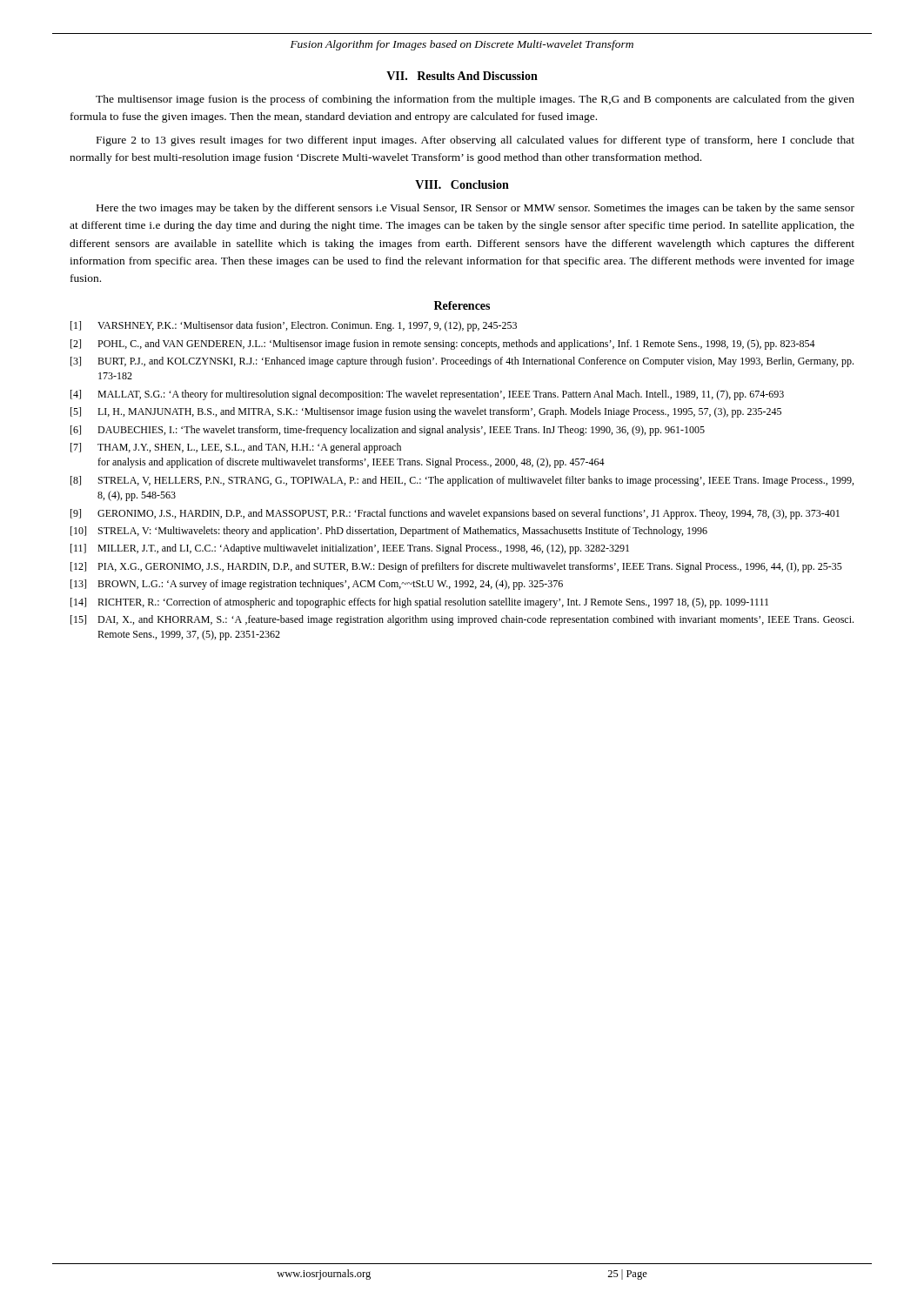This screenshot has height=1305, width=924.
Task: Point to the text block starting "[7] THAM, J.Y., SHEN, L., LEE, S.L., and"
Action: point(462,455)
